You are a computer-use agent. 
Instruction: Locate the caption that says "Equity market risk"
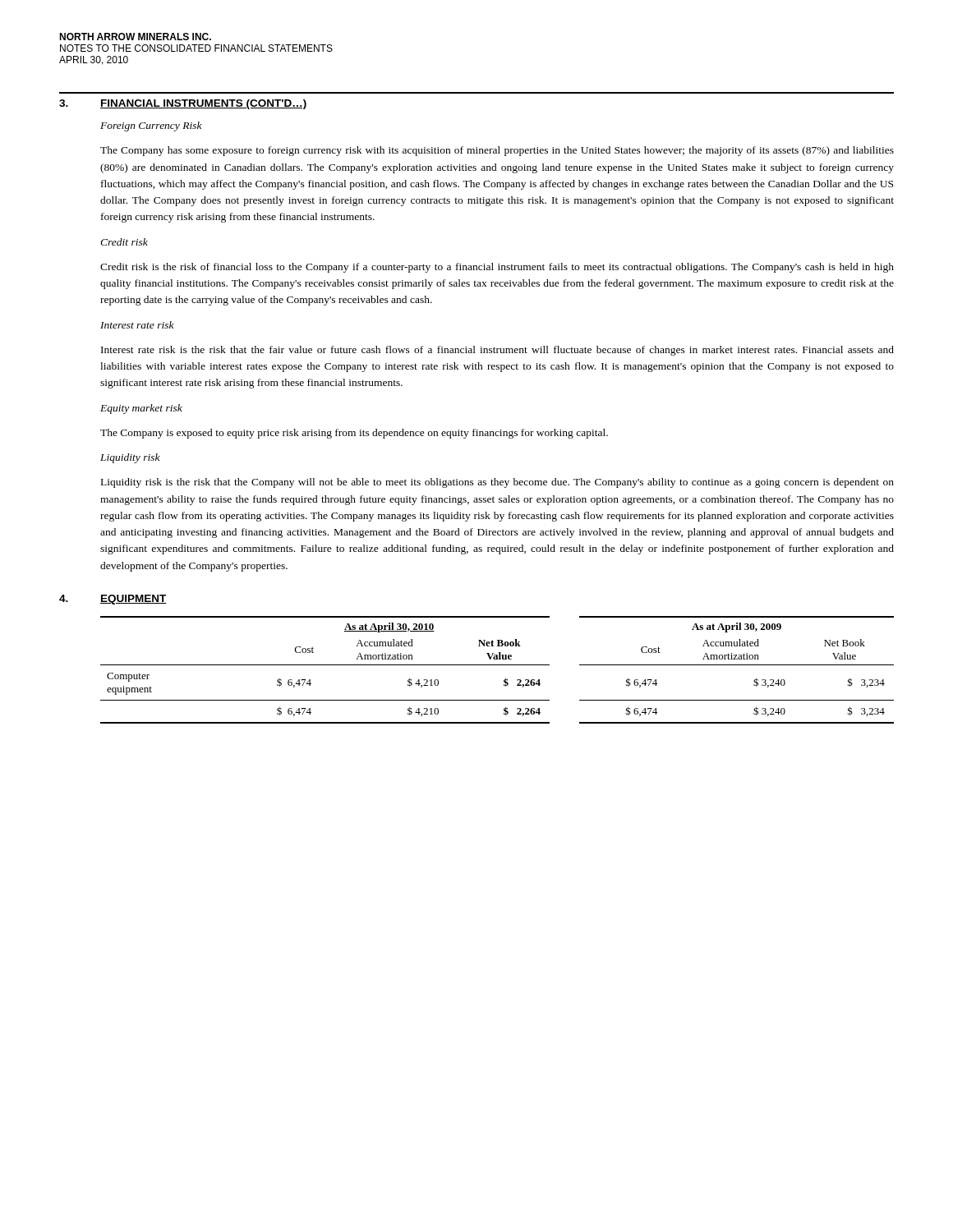[x=141, y=407]
